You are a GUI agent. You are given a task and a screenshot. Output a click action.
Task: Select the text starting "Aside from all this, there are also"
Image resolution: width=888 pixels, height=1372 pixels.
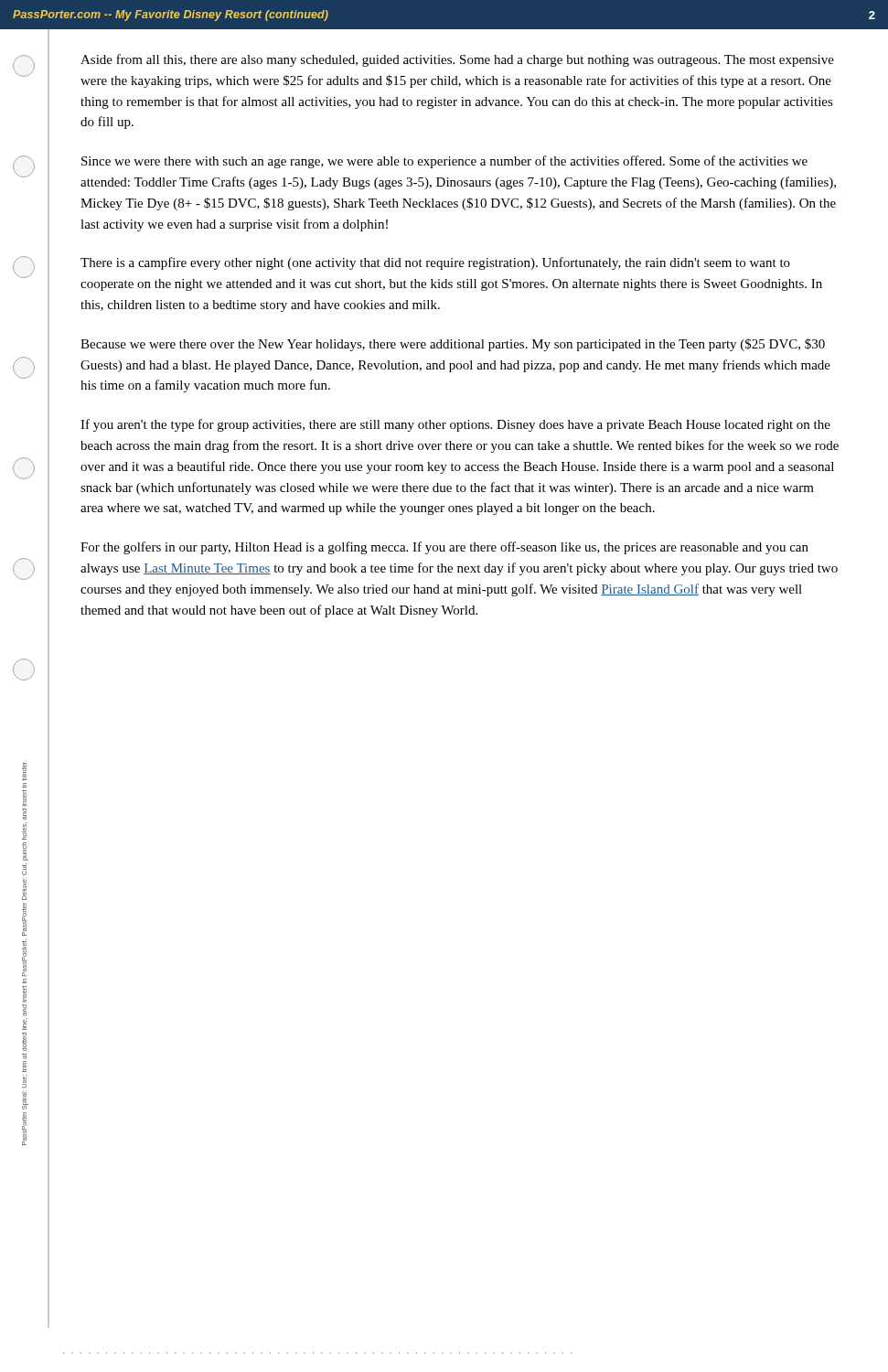457,91
